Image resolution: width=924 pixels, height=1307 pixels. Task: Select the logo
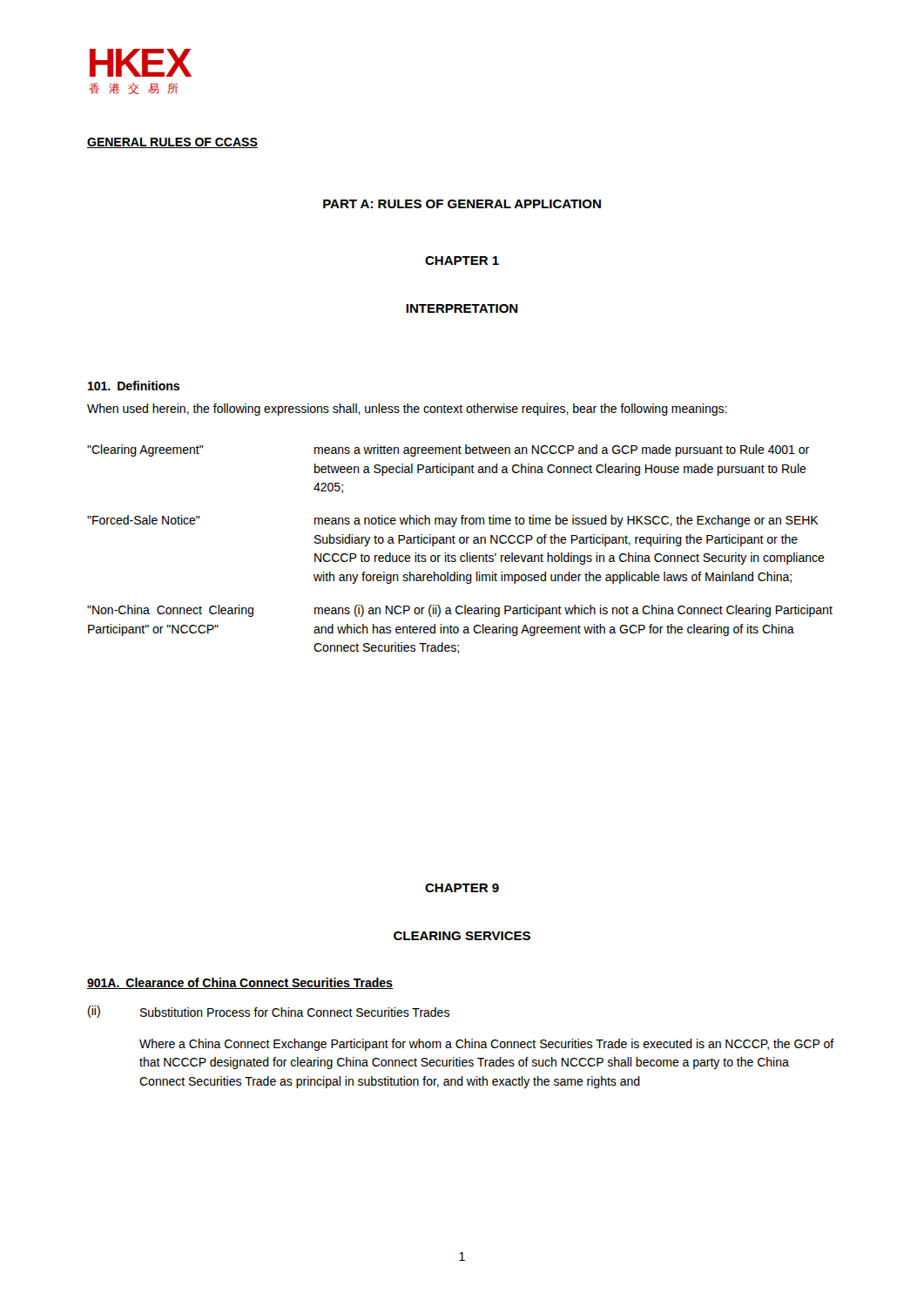139,65
